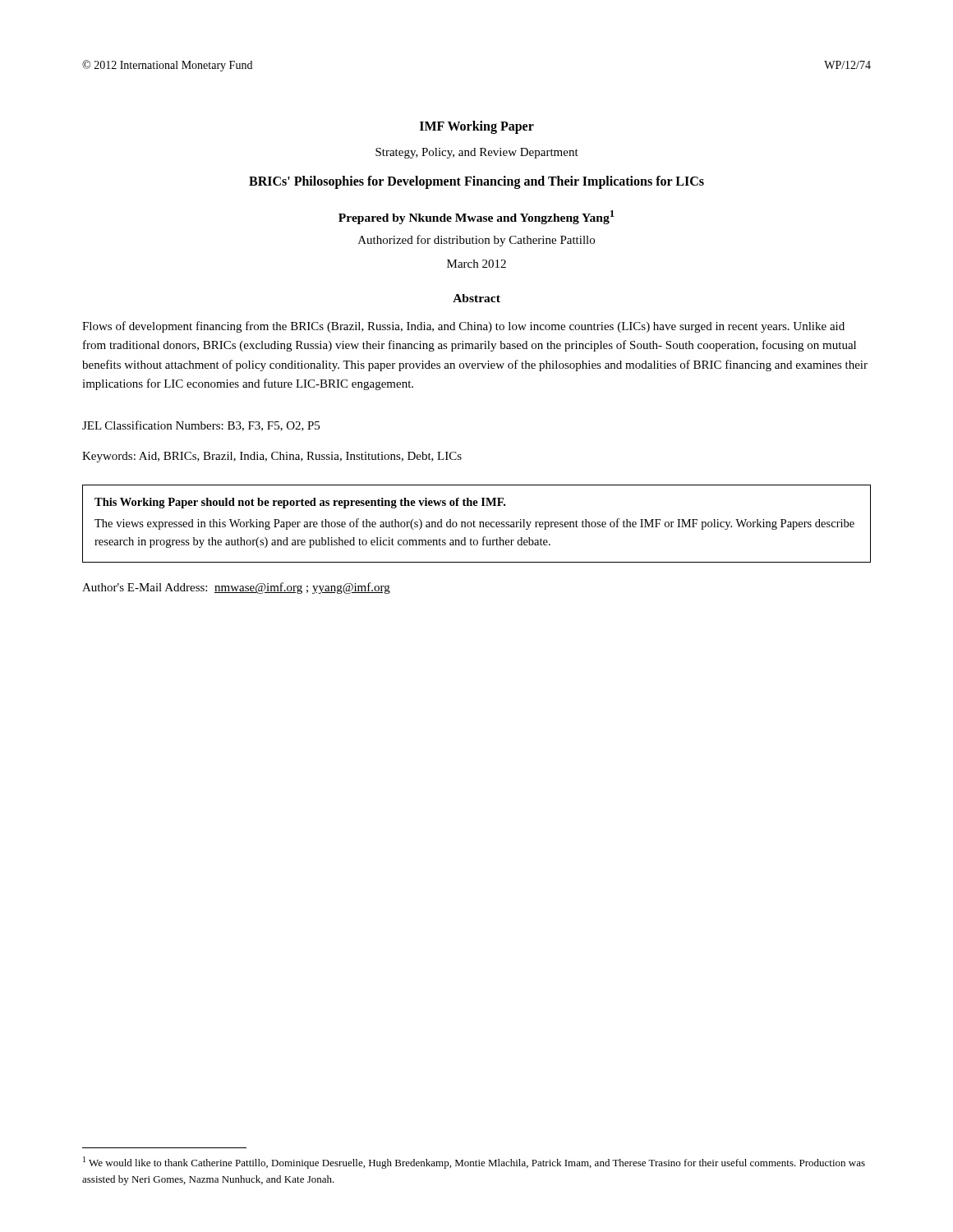
Task: Locate the footnote
Action: click(474, 1170)
